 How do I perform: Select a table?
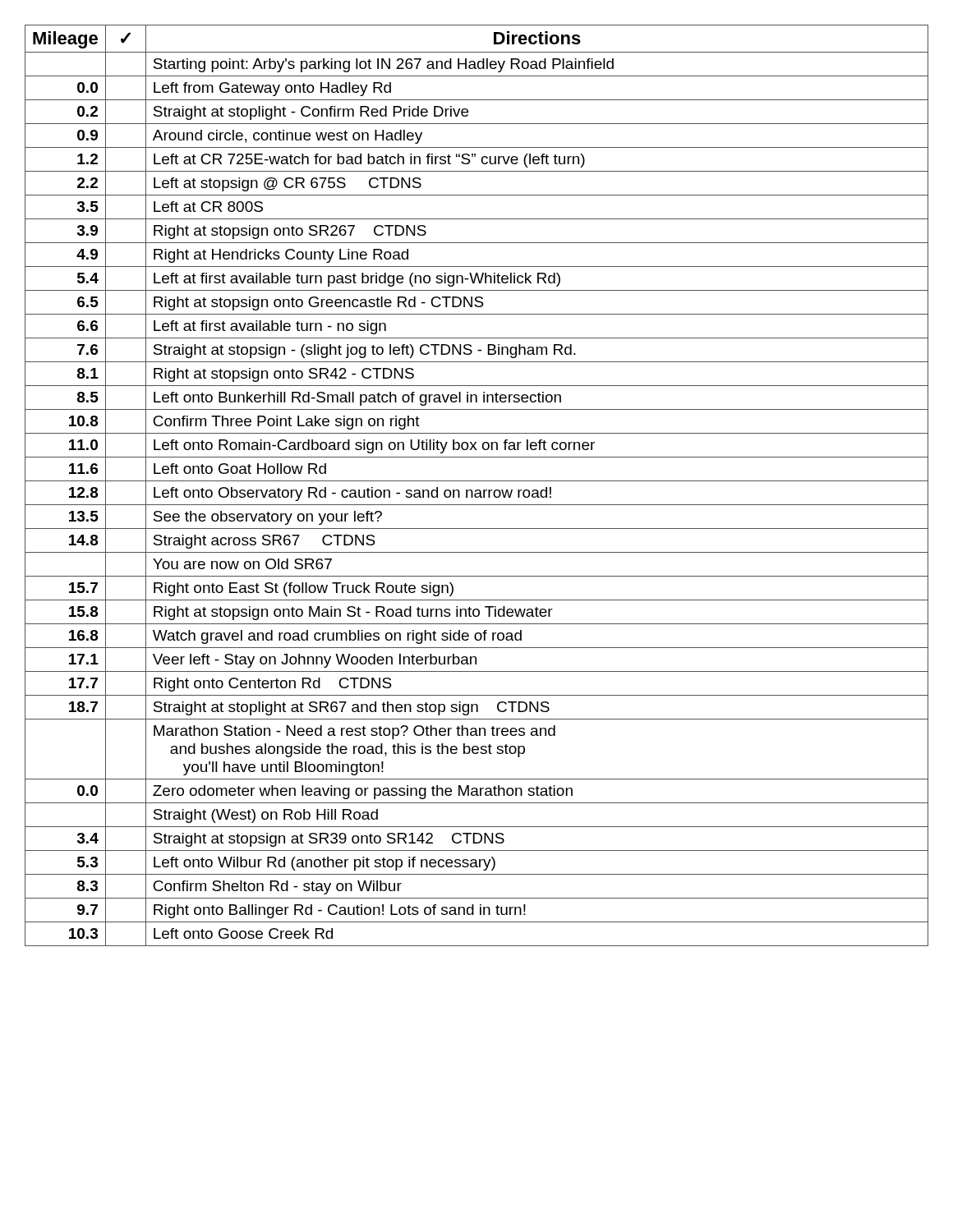pos(476,485)
